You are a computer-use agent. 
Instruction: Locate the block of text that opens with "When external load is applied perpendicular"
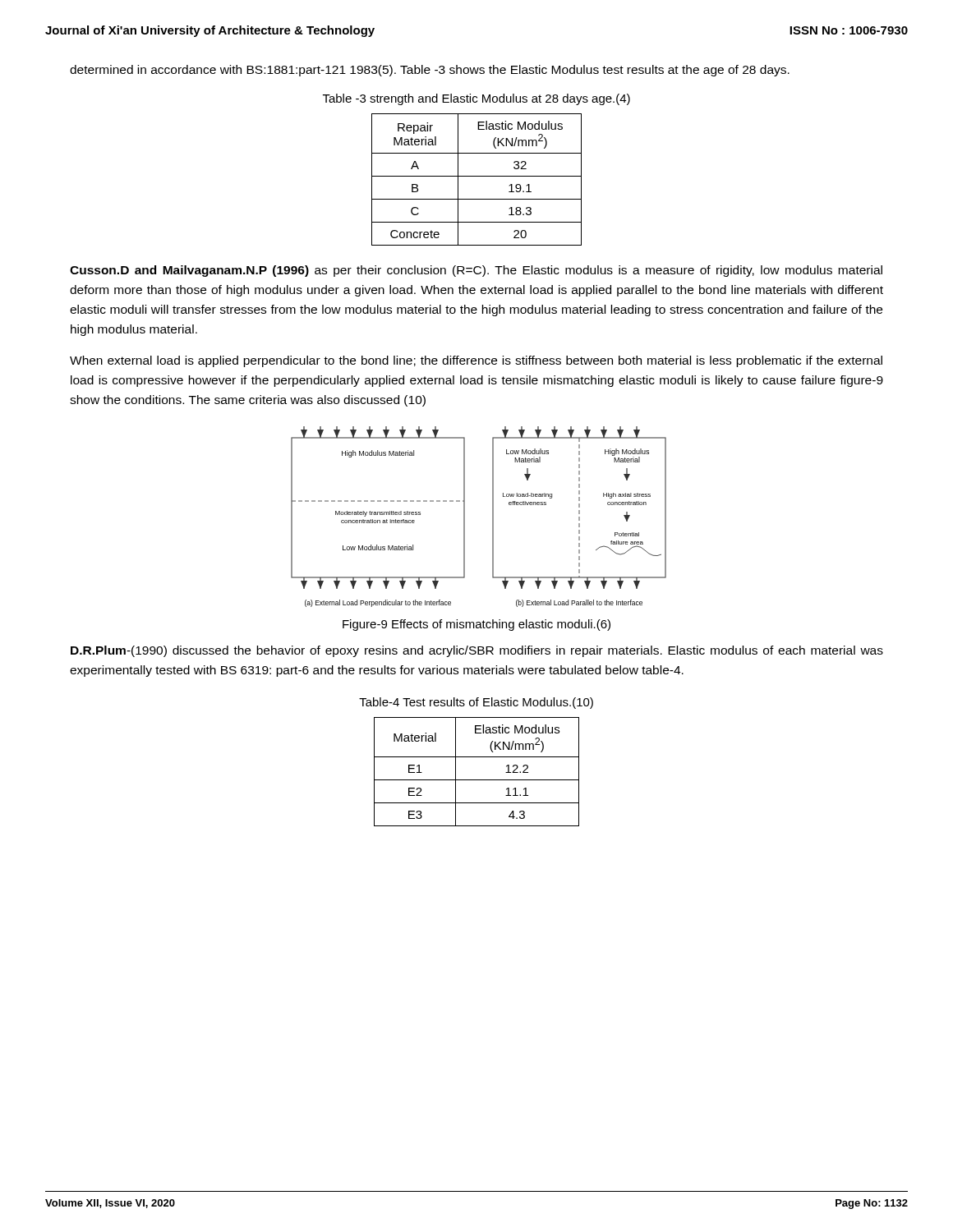pos(476,380)
